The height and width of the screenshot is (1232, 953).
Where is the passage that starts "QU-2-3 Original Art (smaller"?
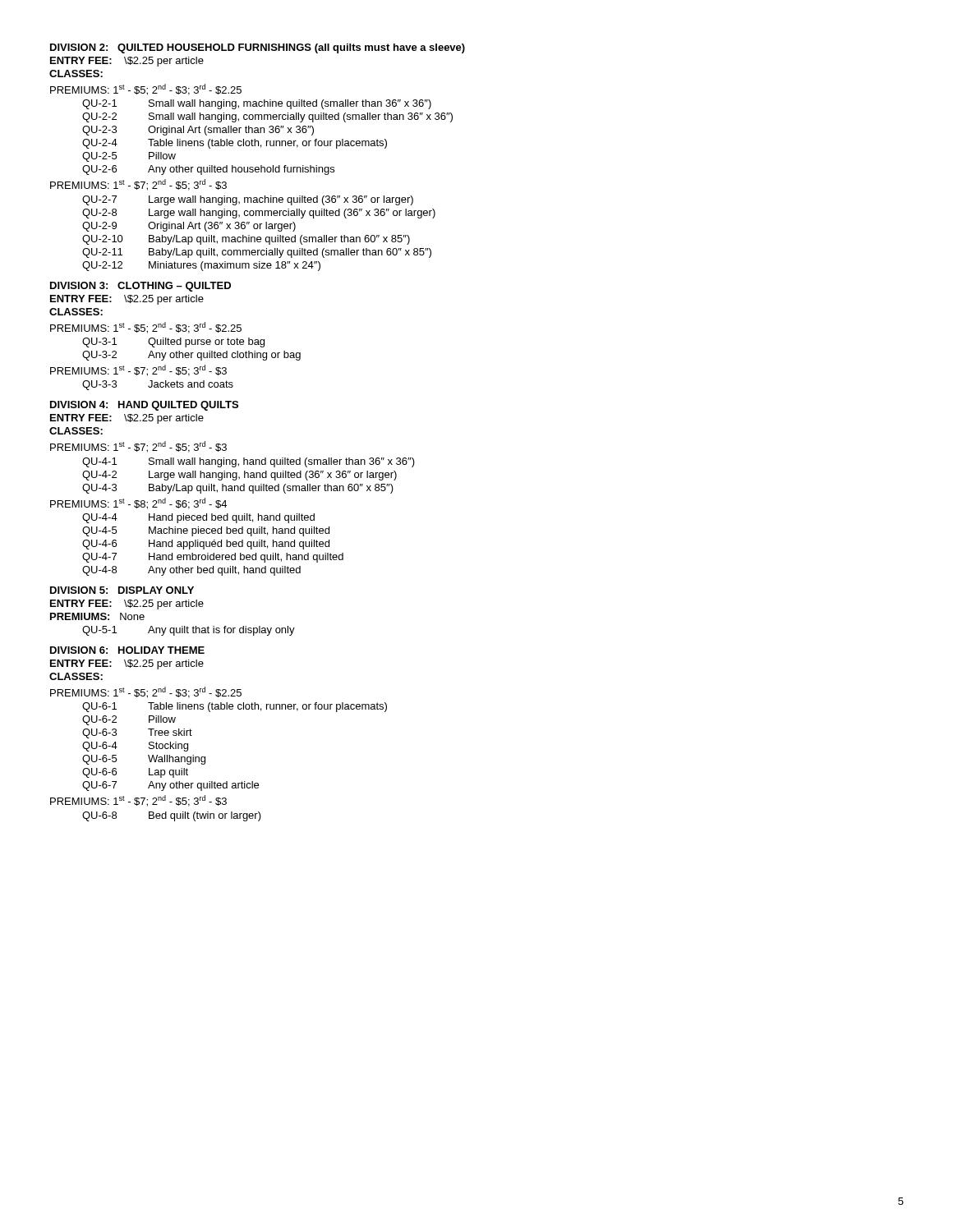coord(198,131)
